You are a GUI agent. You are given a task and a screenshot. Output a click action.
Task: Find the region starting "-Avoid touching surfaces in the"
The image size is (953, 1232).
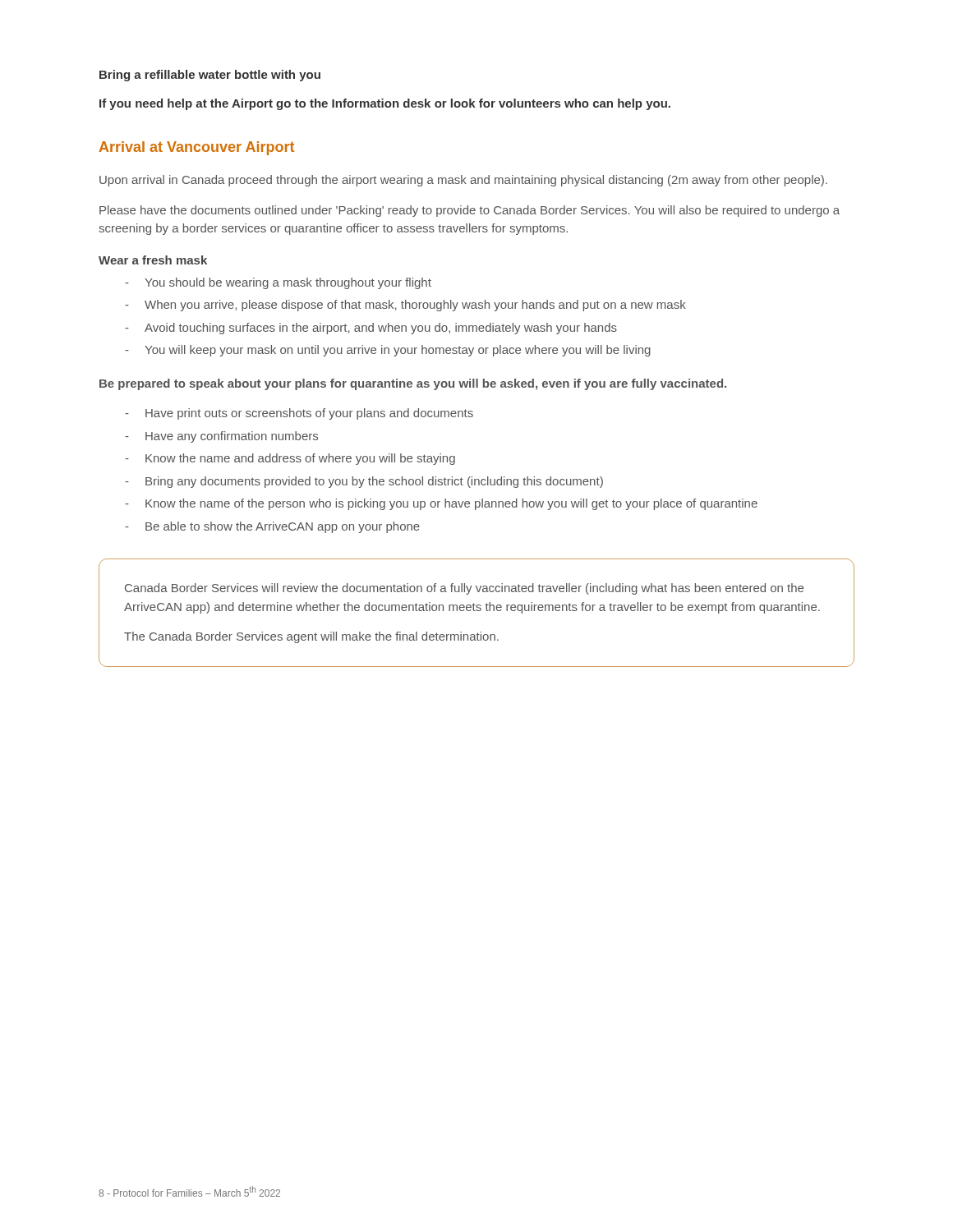point(371,327)
